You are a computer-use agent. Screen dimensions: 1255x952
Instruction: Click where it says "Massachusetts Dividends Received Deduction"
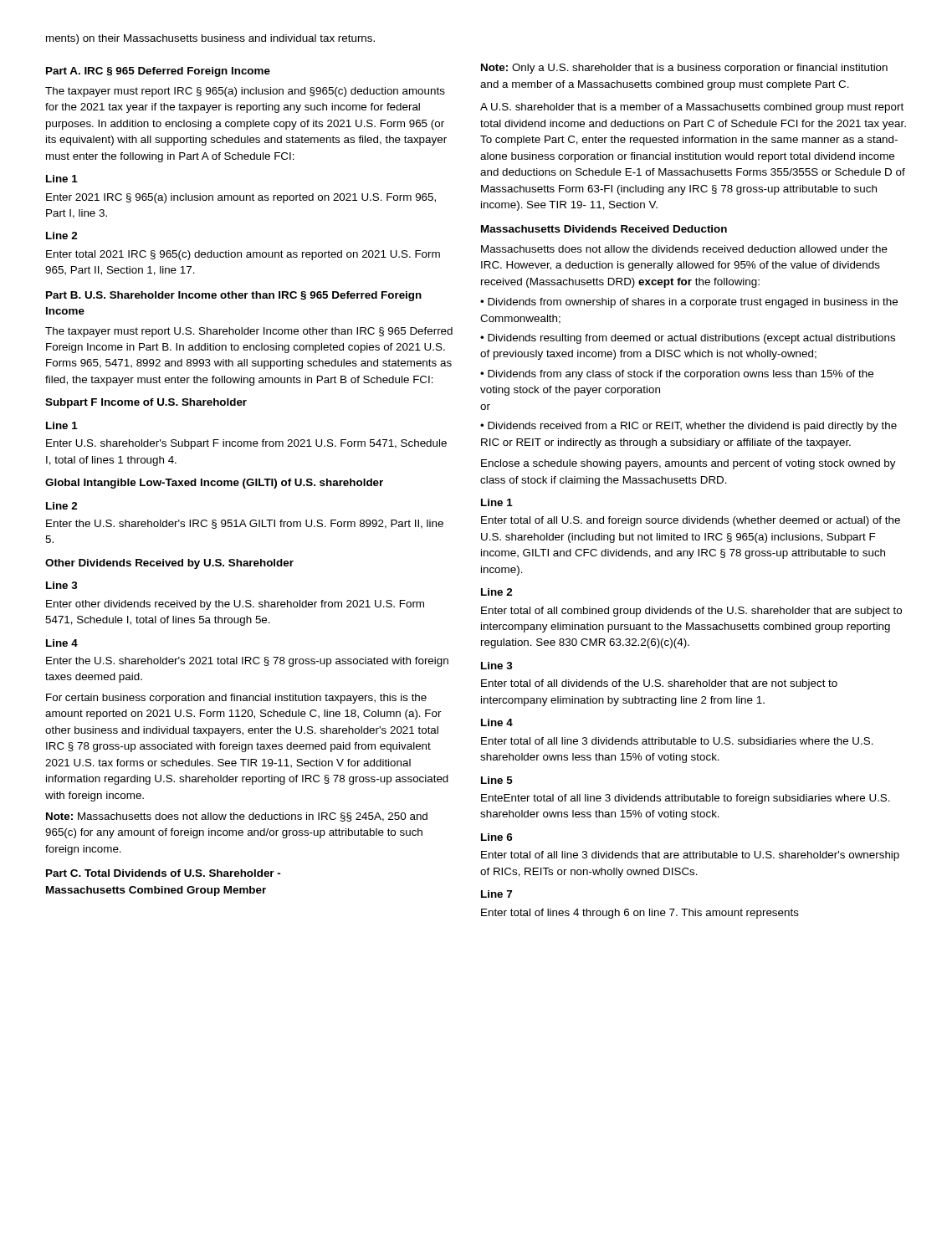tap(604, 229)
